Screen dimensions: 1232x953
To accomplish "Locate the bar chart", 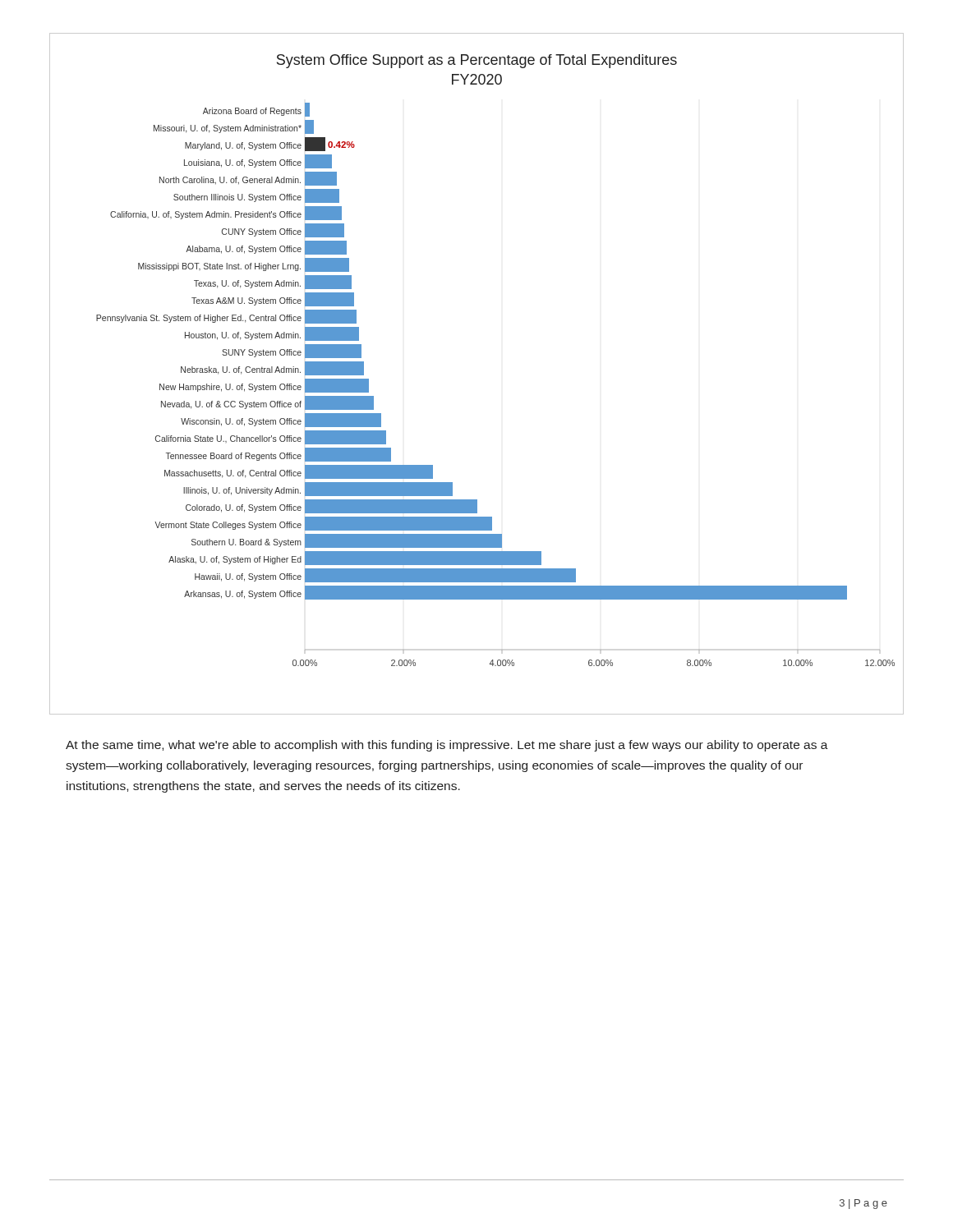I will click(x=476, y=374).
